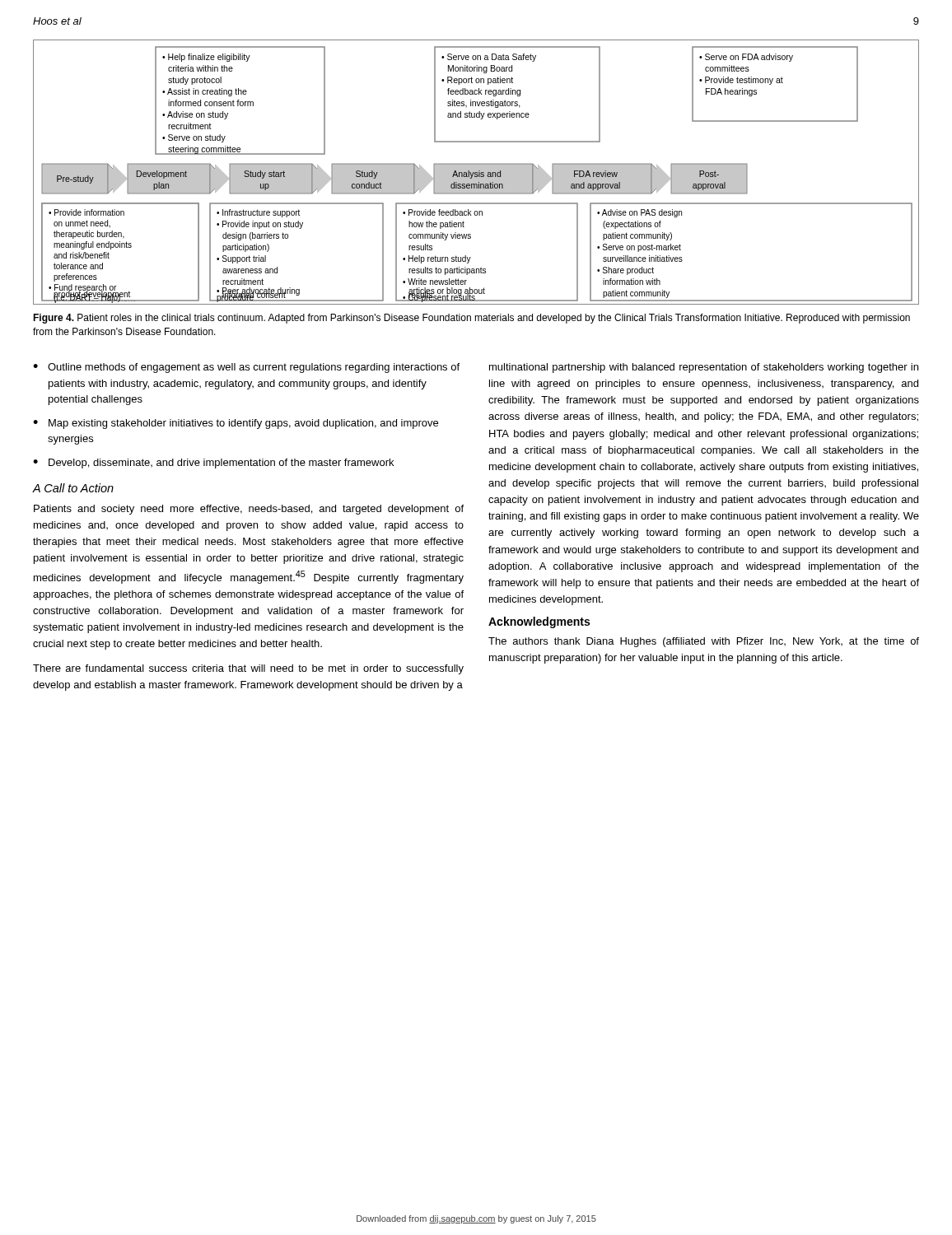Click on the region starting "Figure 4. Patient"

[472, 325]
